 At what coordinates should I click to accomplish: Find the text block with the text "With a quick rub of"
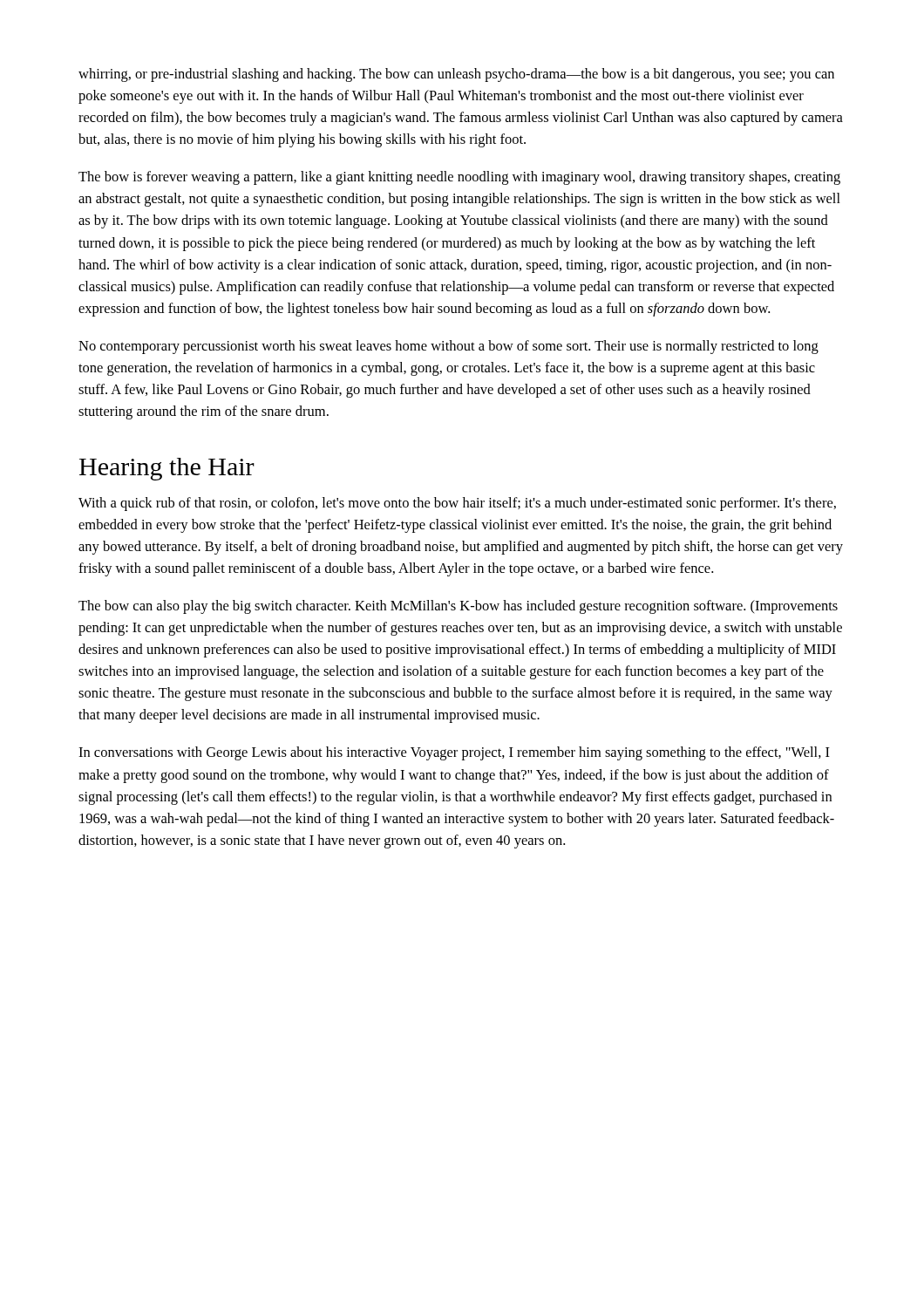click(x=461, y=535)
